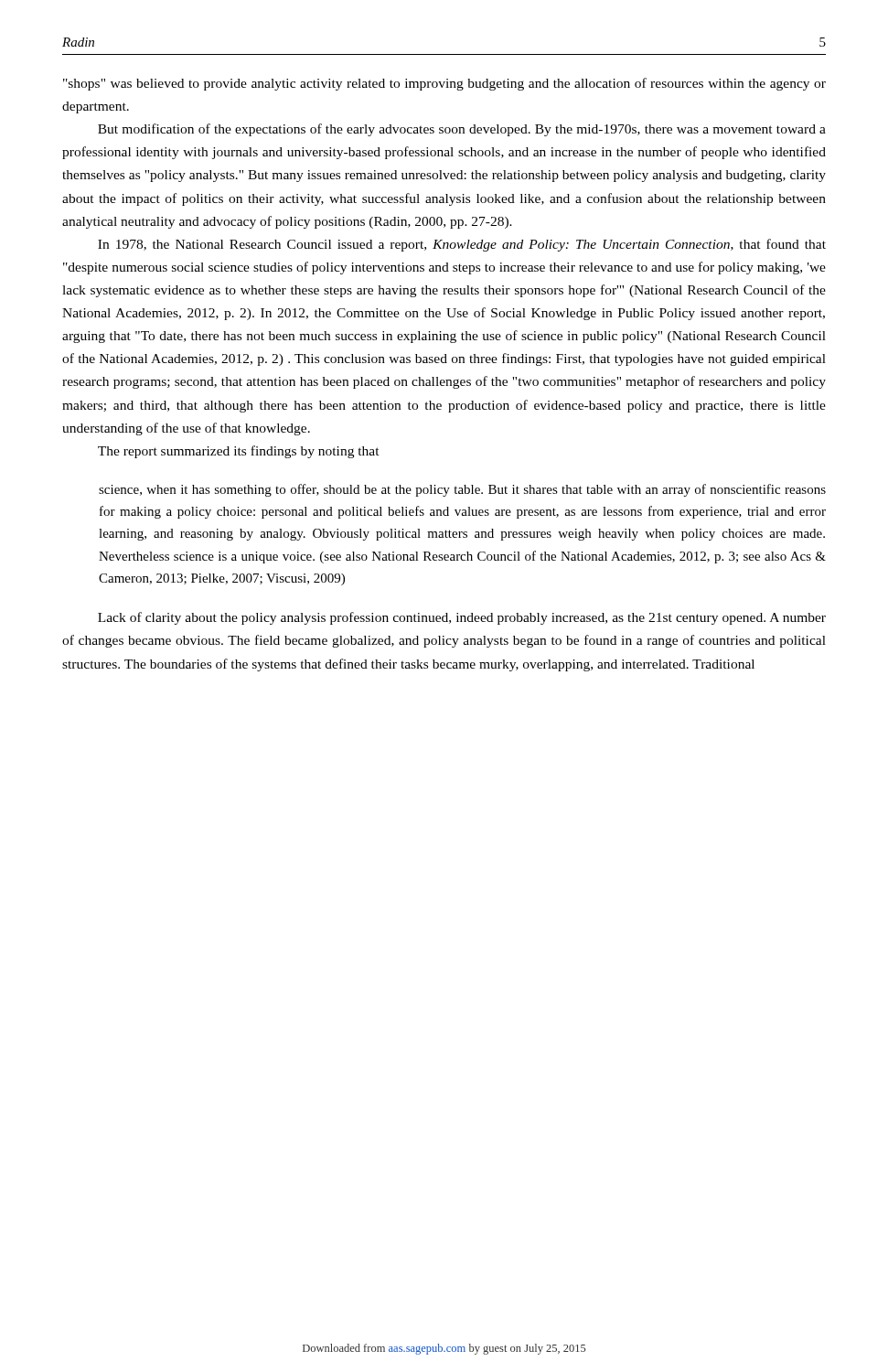The image size is (888, 1372).
Task: Point to the block beginning "science, when it has something to offer, should"
Action: [x=462, y=534]
